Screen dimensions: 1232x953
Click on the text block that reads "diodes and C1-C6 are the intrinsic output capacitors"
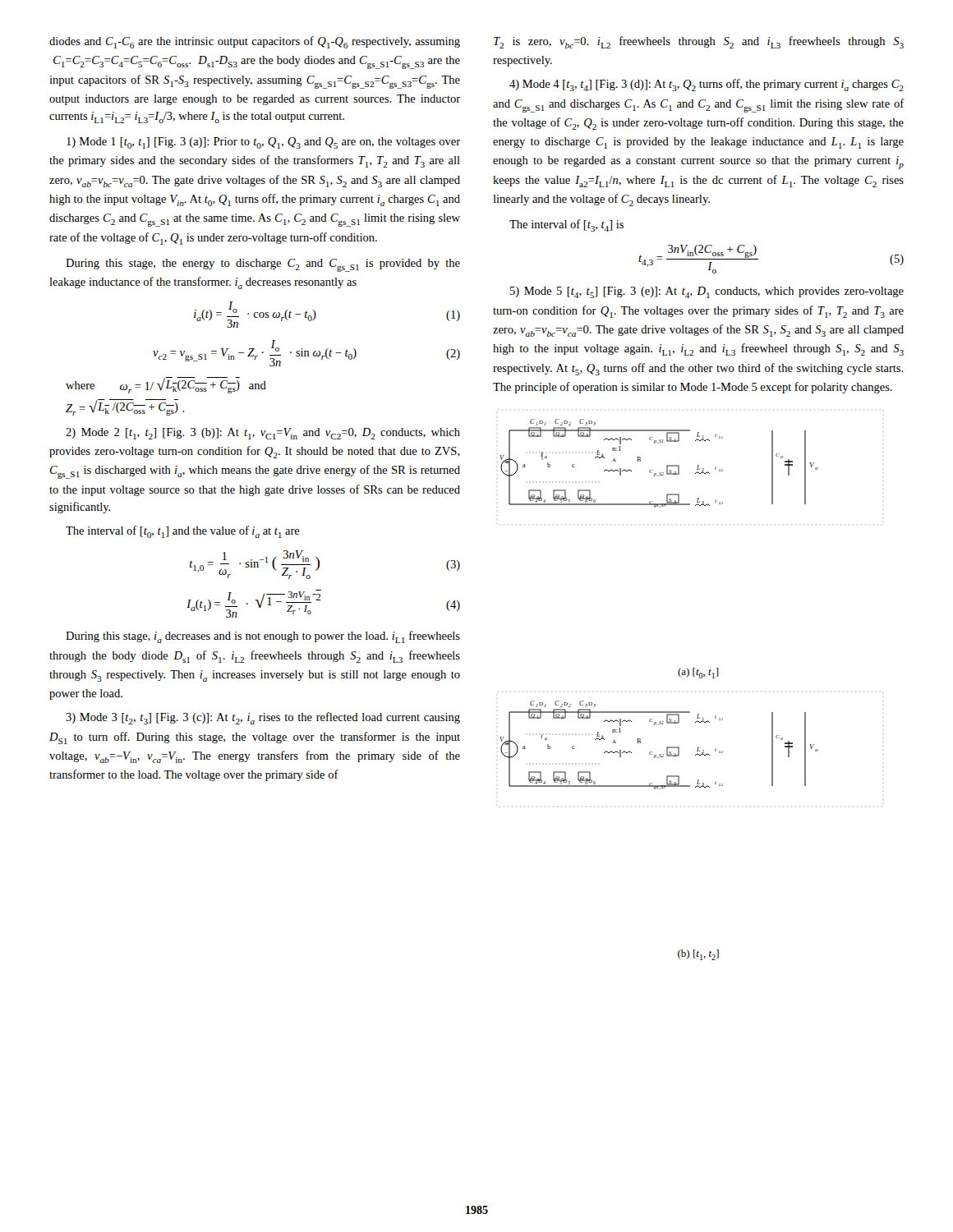click(255, 80)
